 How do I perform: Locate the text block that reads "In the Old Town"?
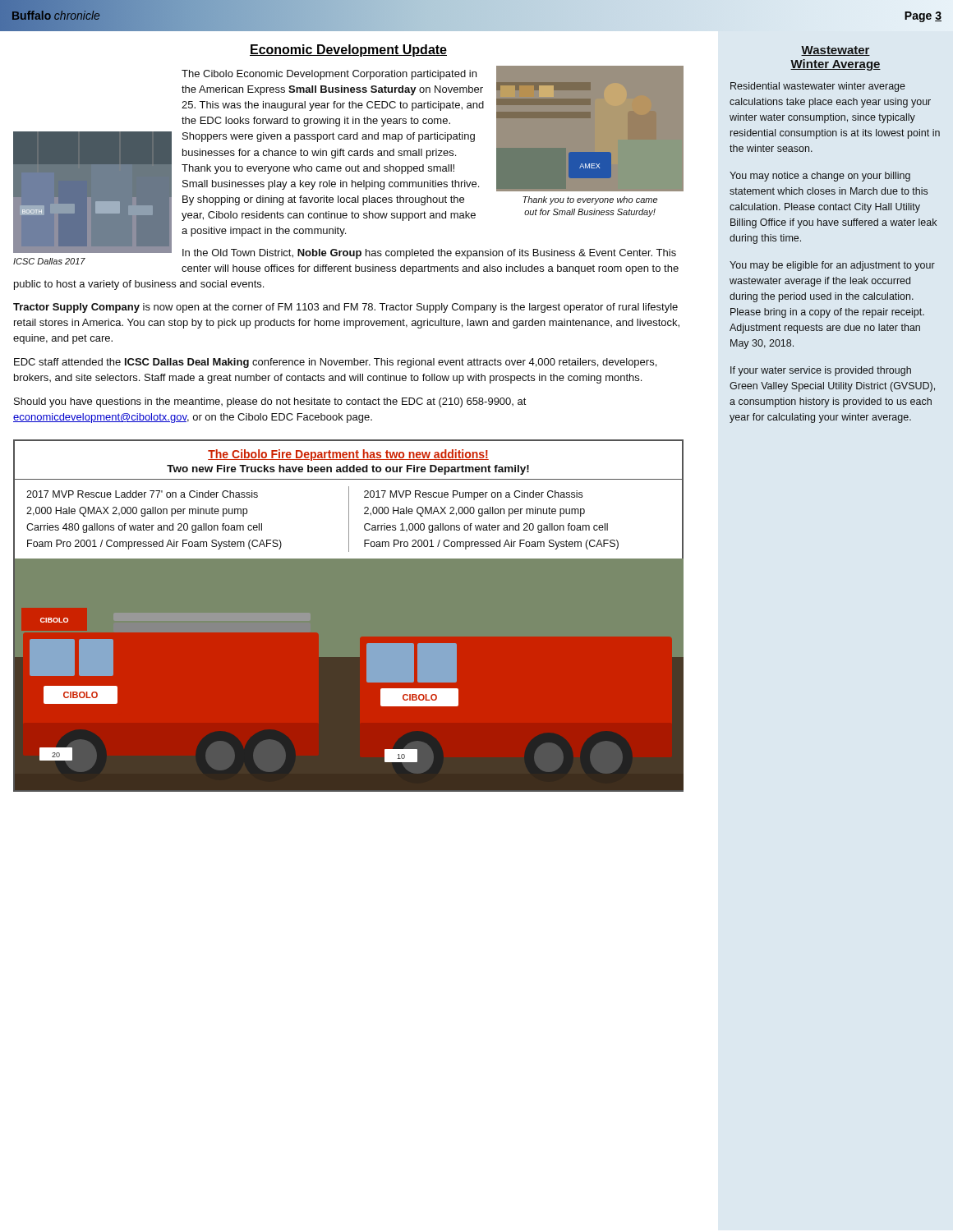click(x=346, y=268)
